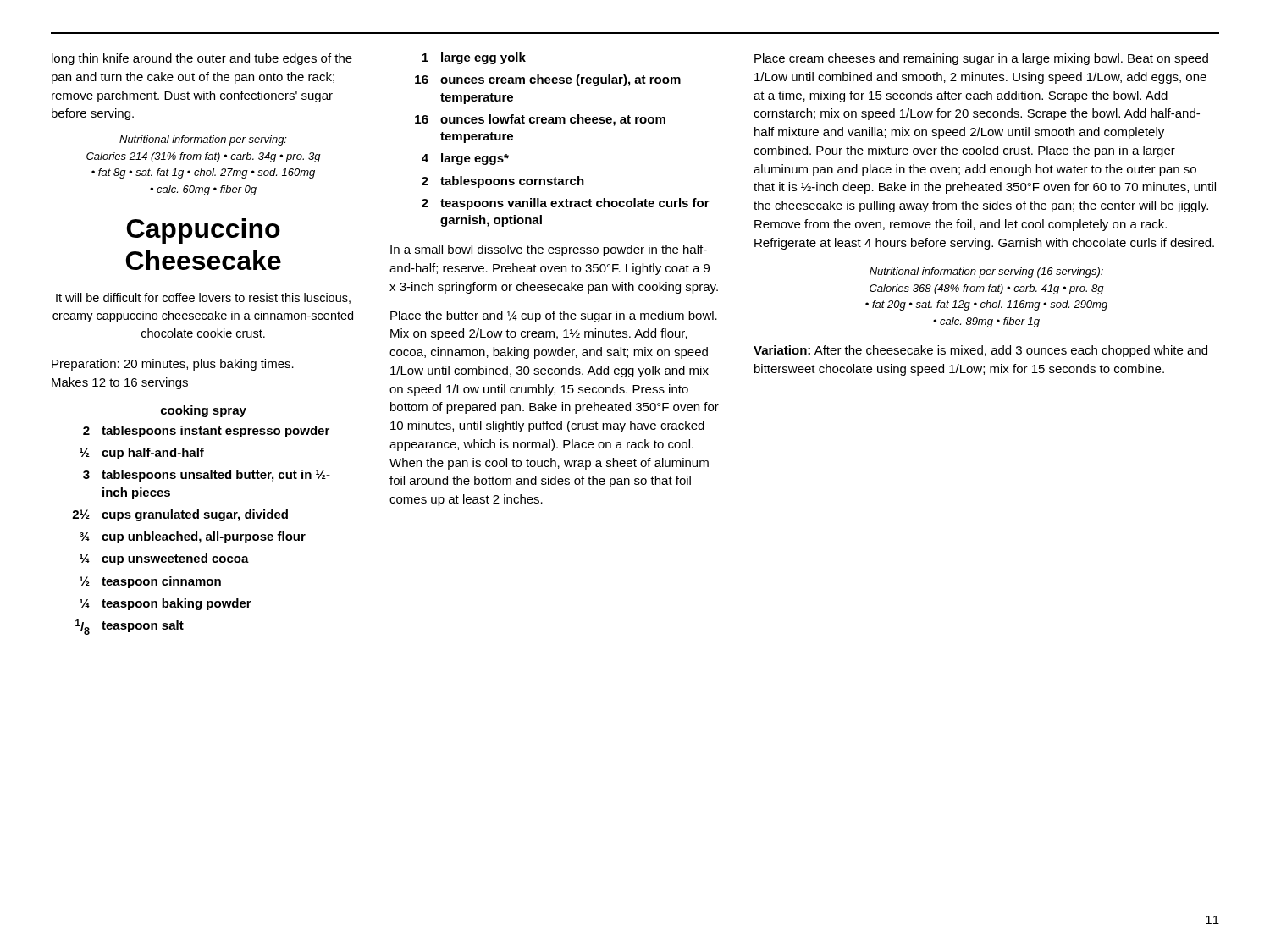Select the region starting "In a small"
The height and width of the screenshot is (952, 1270).
point(555,374)
